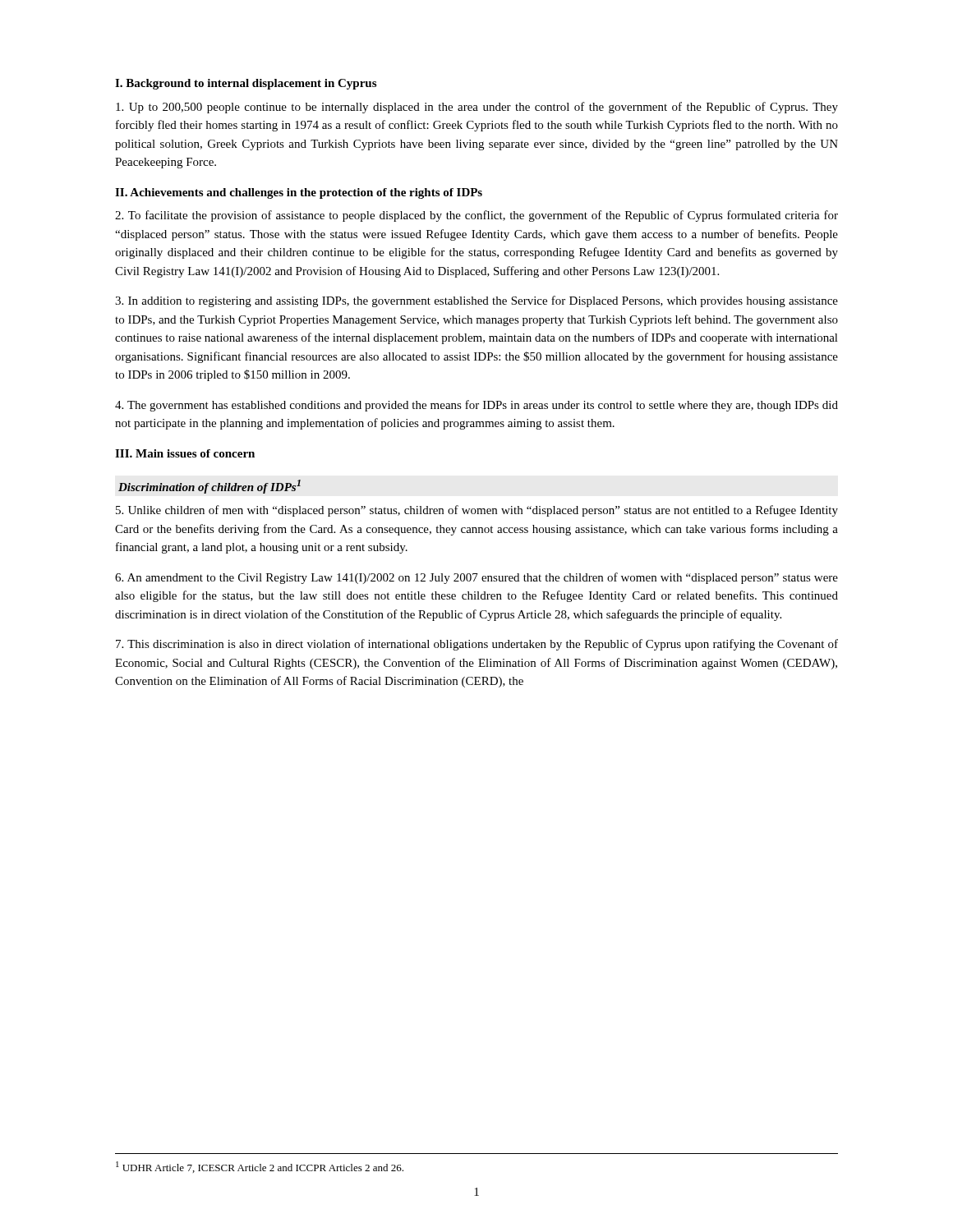Click on the block starting "Discrimination of children of"
The width and height of the screenshot is (953, 1232).
(209, 487)
